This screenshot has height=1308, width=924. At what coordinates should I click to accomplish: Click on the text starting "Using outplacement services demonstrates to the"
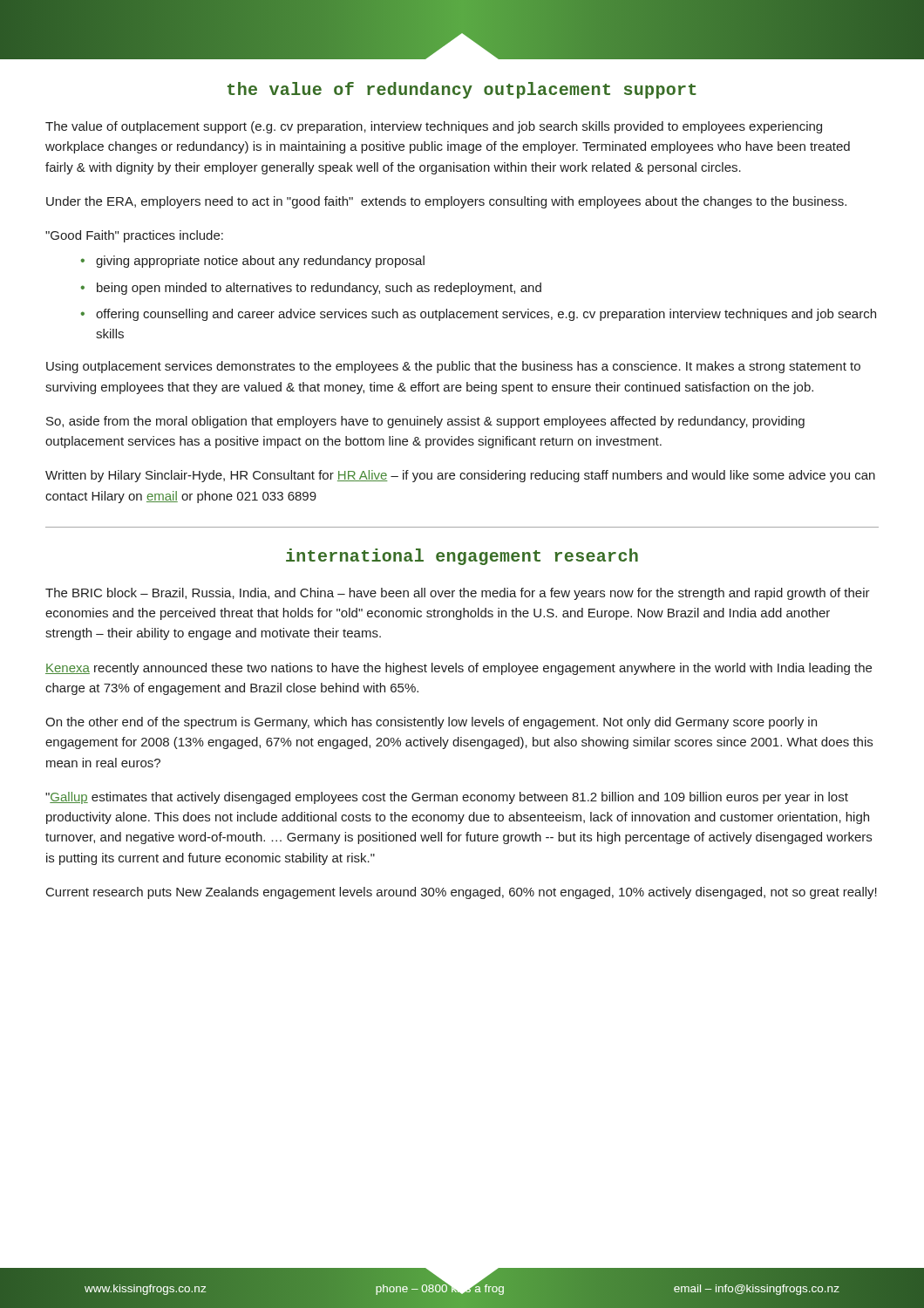point(453,376)
